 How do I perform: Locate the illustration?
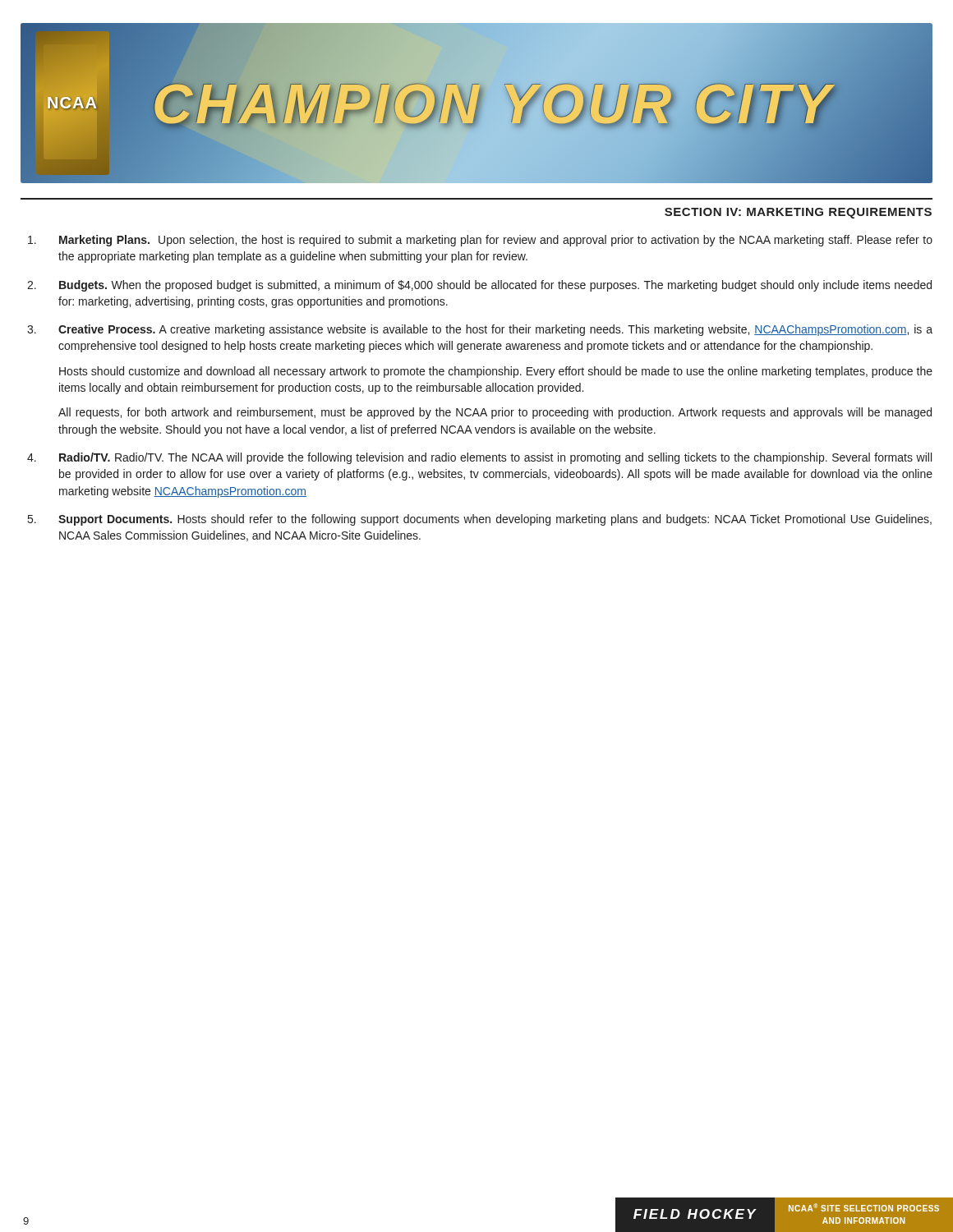(476, 103)
